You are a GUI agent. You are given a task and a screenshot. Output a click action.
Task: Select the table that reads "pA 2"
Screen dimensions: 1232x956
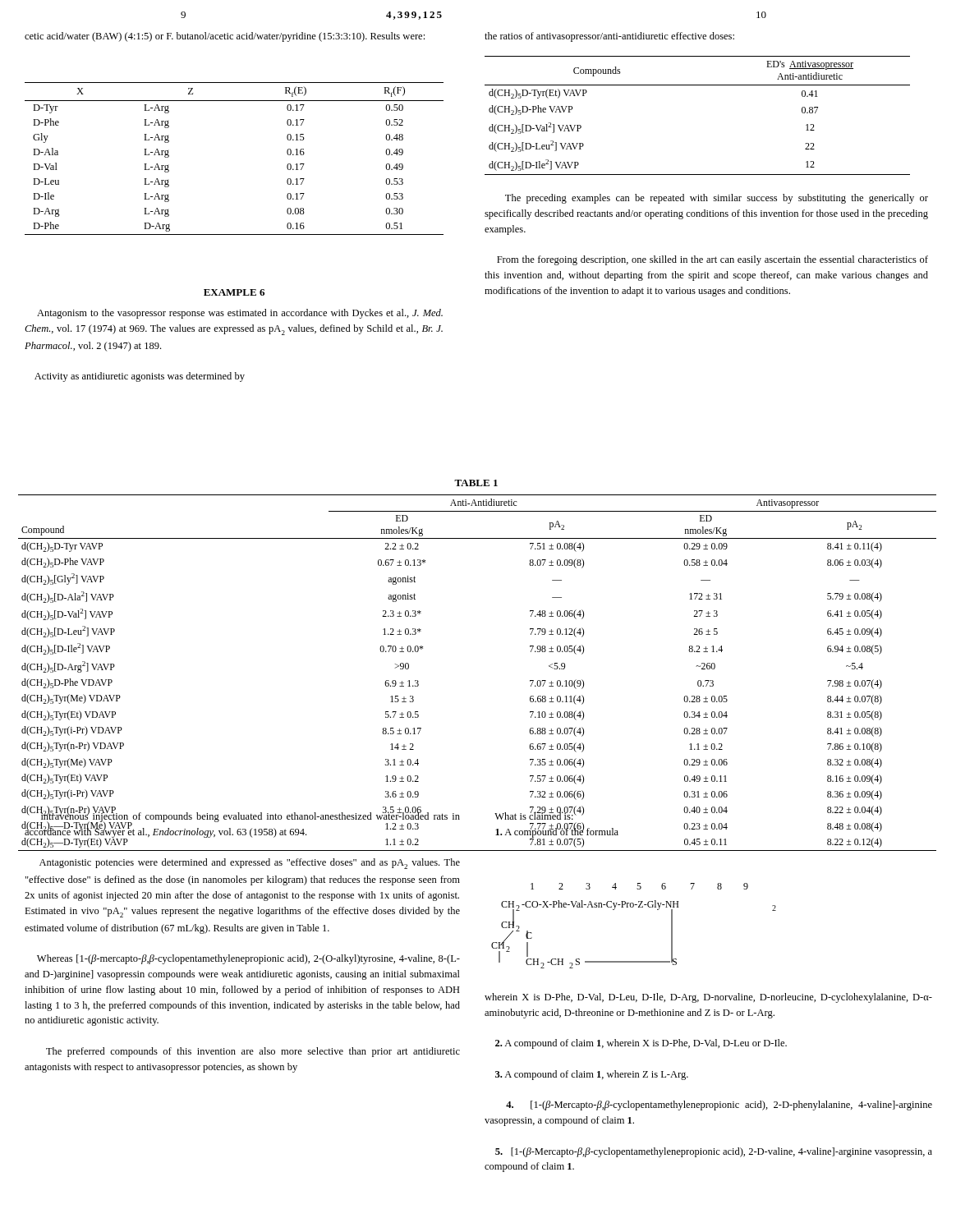477,673
